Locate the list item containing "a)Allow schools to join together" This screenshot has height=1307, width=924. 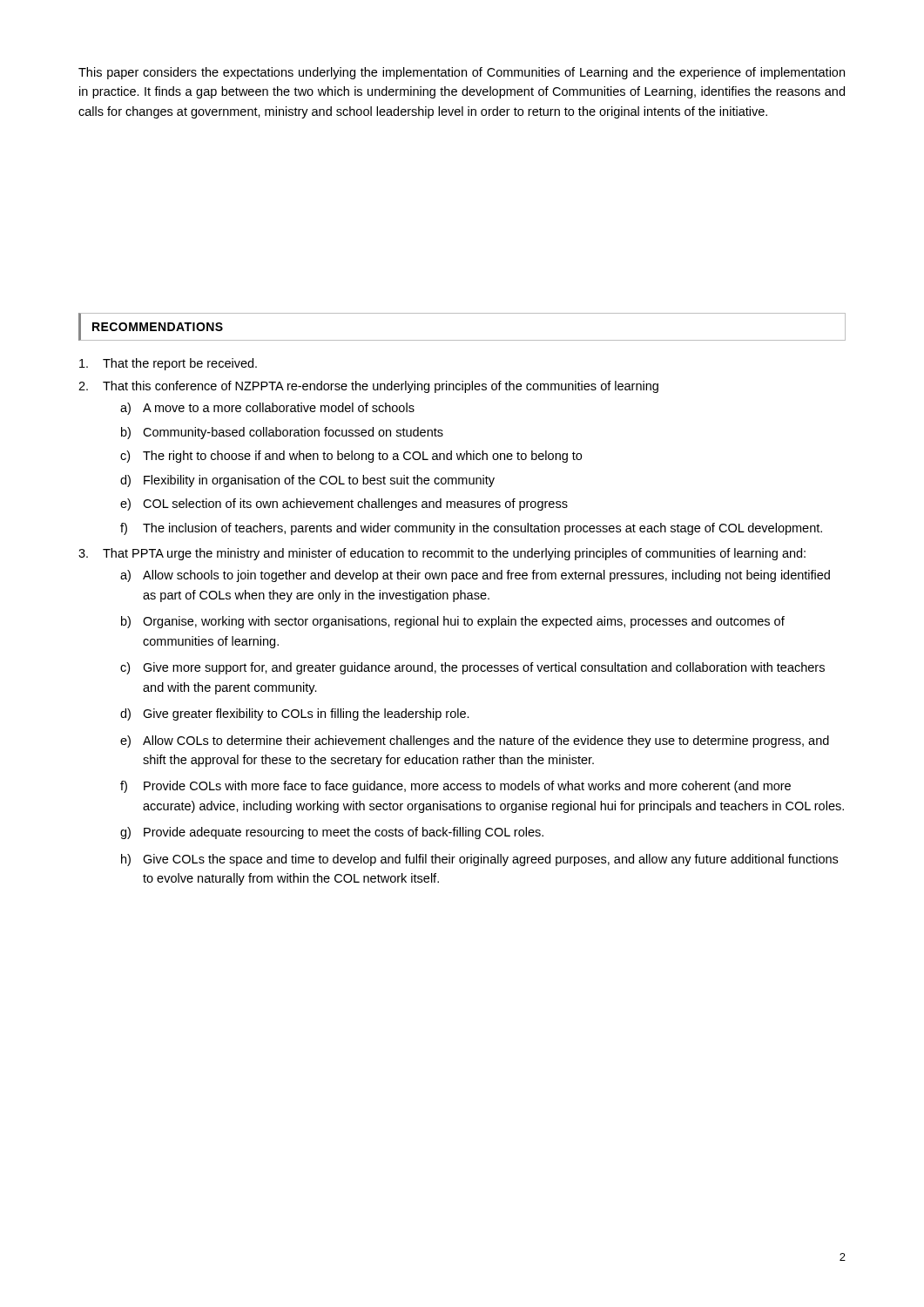[483, 585]
